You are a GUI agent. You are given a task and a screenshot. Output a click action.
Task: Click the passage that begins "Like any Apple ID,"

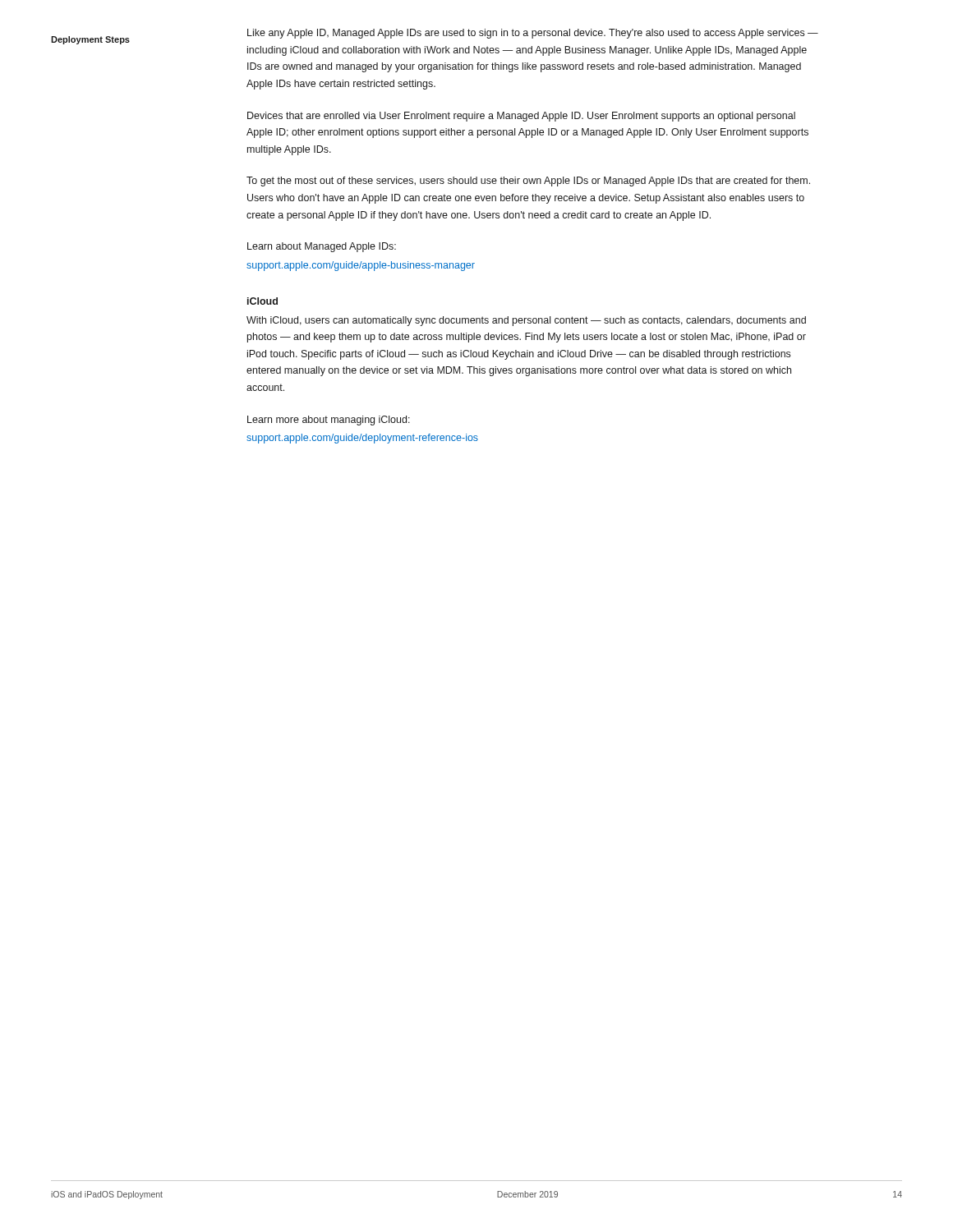coord(532,58)
